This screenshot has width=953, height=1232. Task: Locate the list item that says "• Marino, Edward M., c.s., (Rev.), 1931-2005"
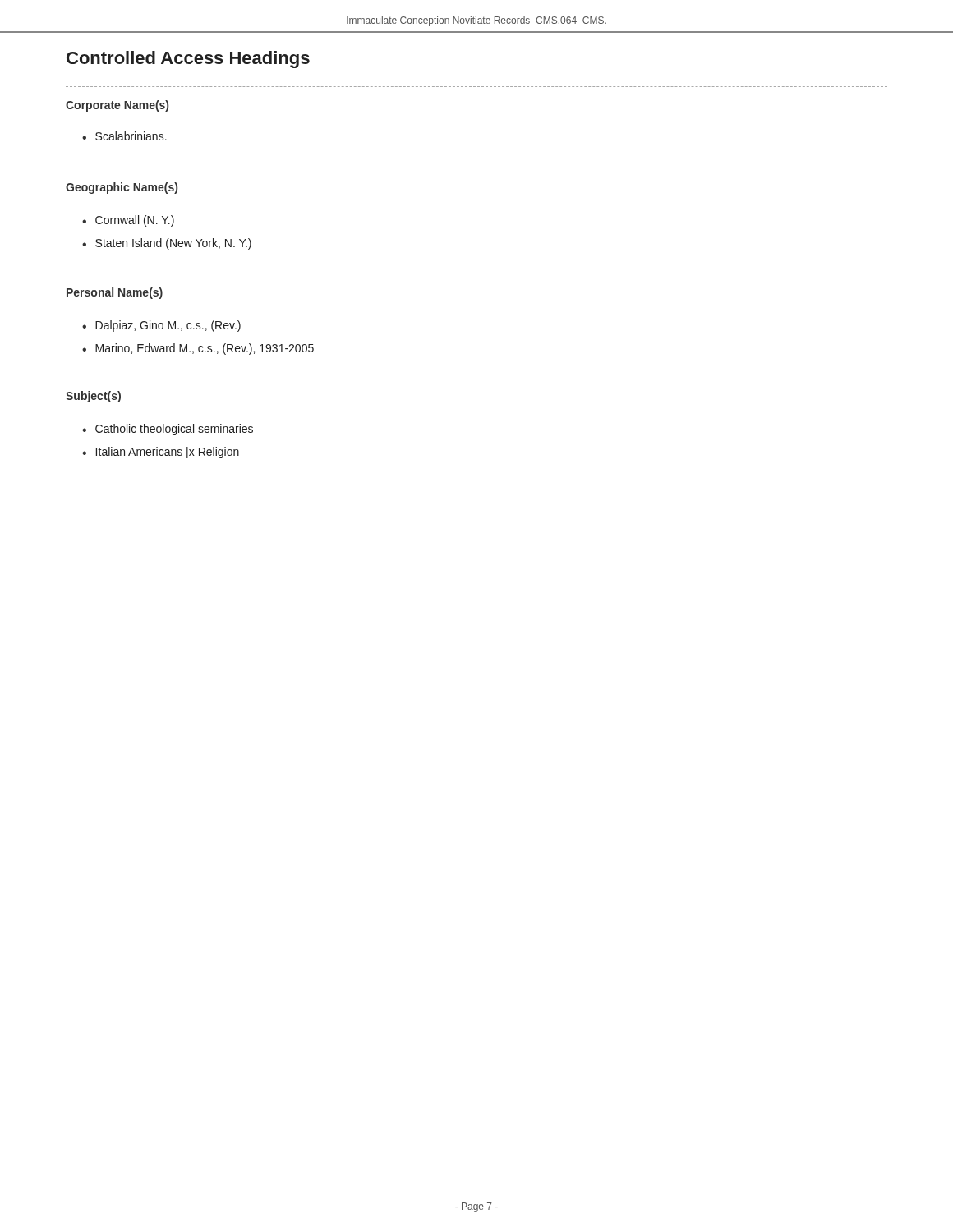[198, 350]
